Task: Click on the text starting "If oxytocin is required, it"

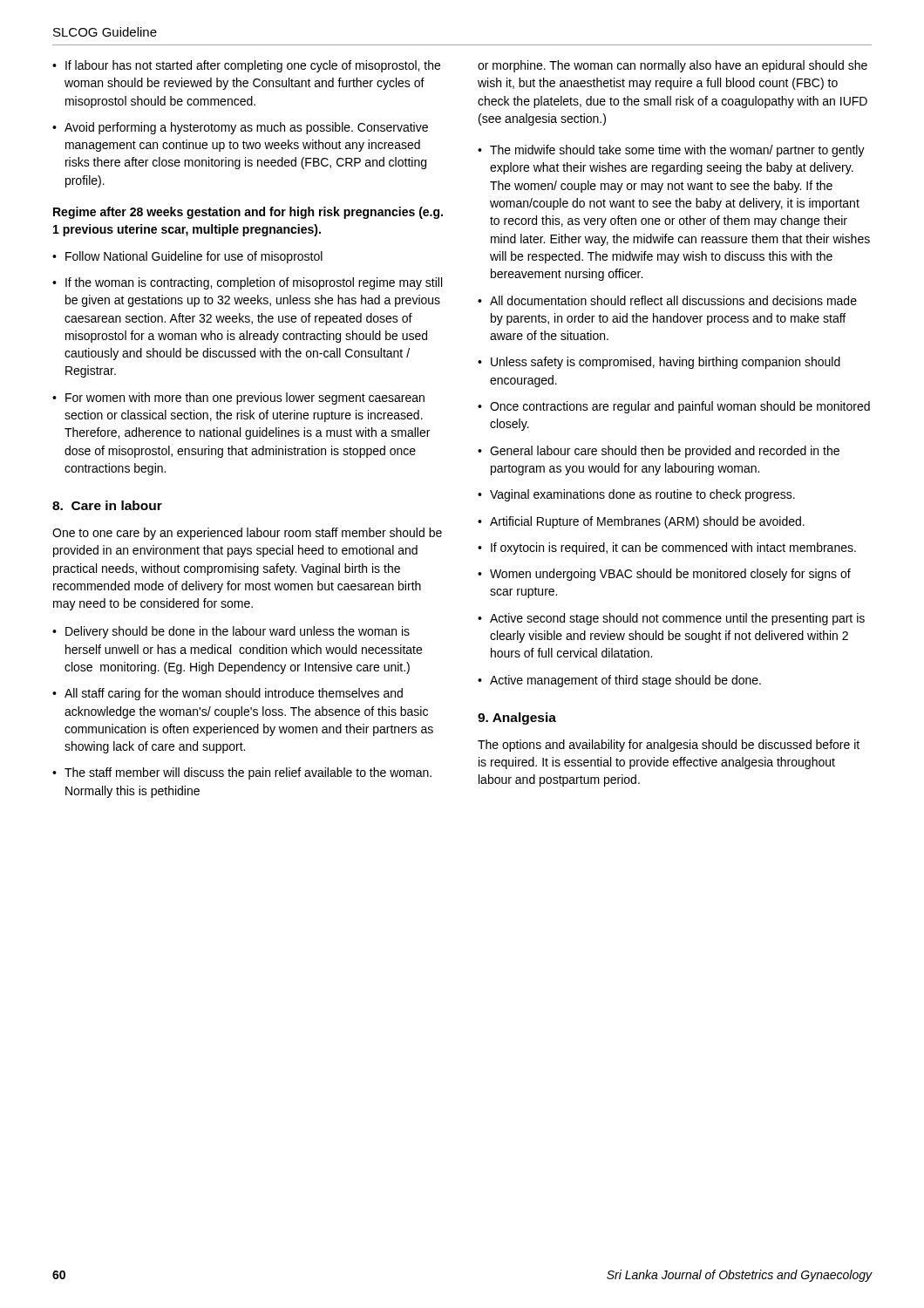Action: [673, 548]
